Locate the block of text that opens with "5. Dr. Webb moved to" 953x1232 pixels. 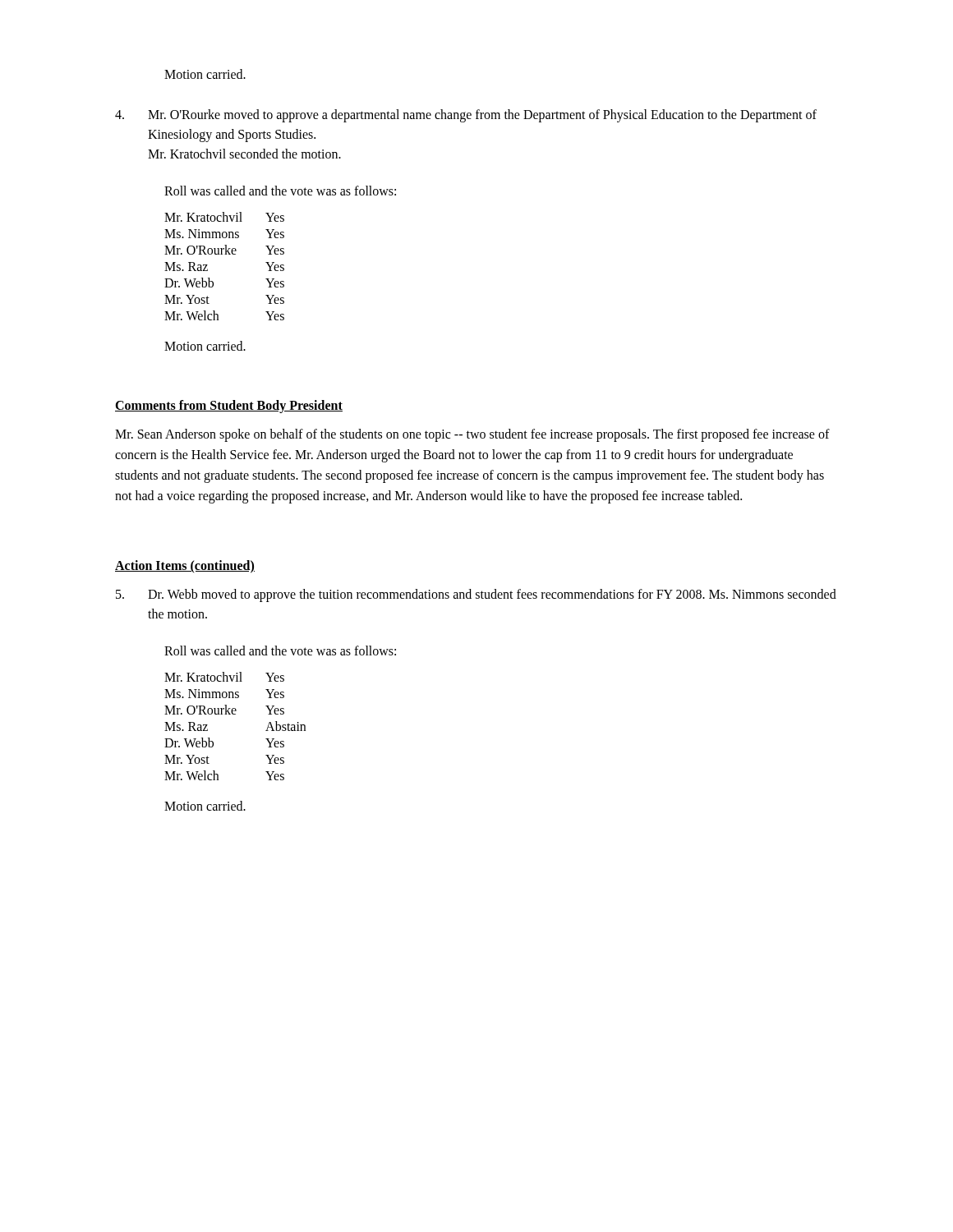[476, 605]
